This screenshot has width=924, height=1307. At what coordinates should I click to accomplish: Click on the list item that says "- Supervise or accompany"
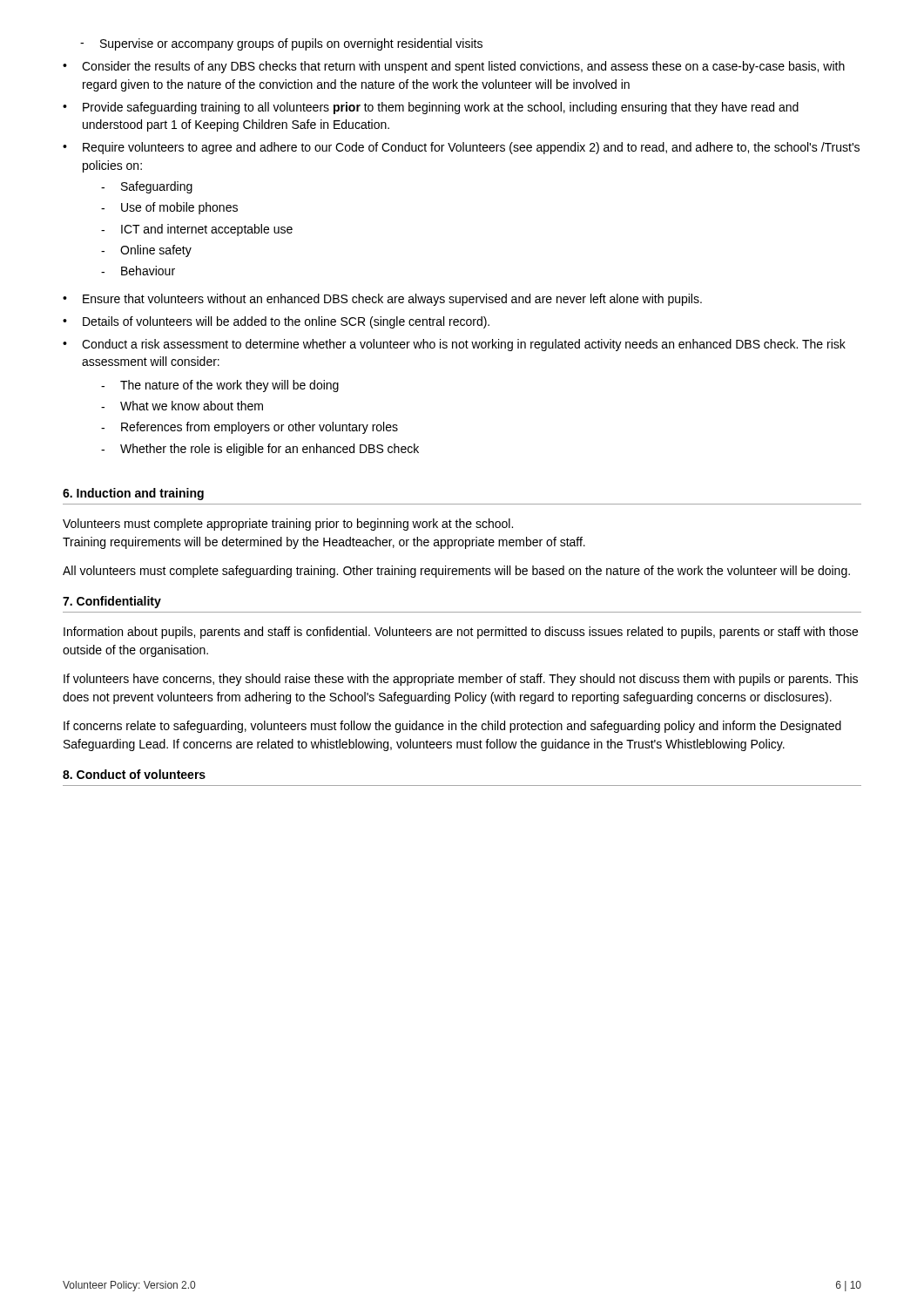point(471,44)
